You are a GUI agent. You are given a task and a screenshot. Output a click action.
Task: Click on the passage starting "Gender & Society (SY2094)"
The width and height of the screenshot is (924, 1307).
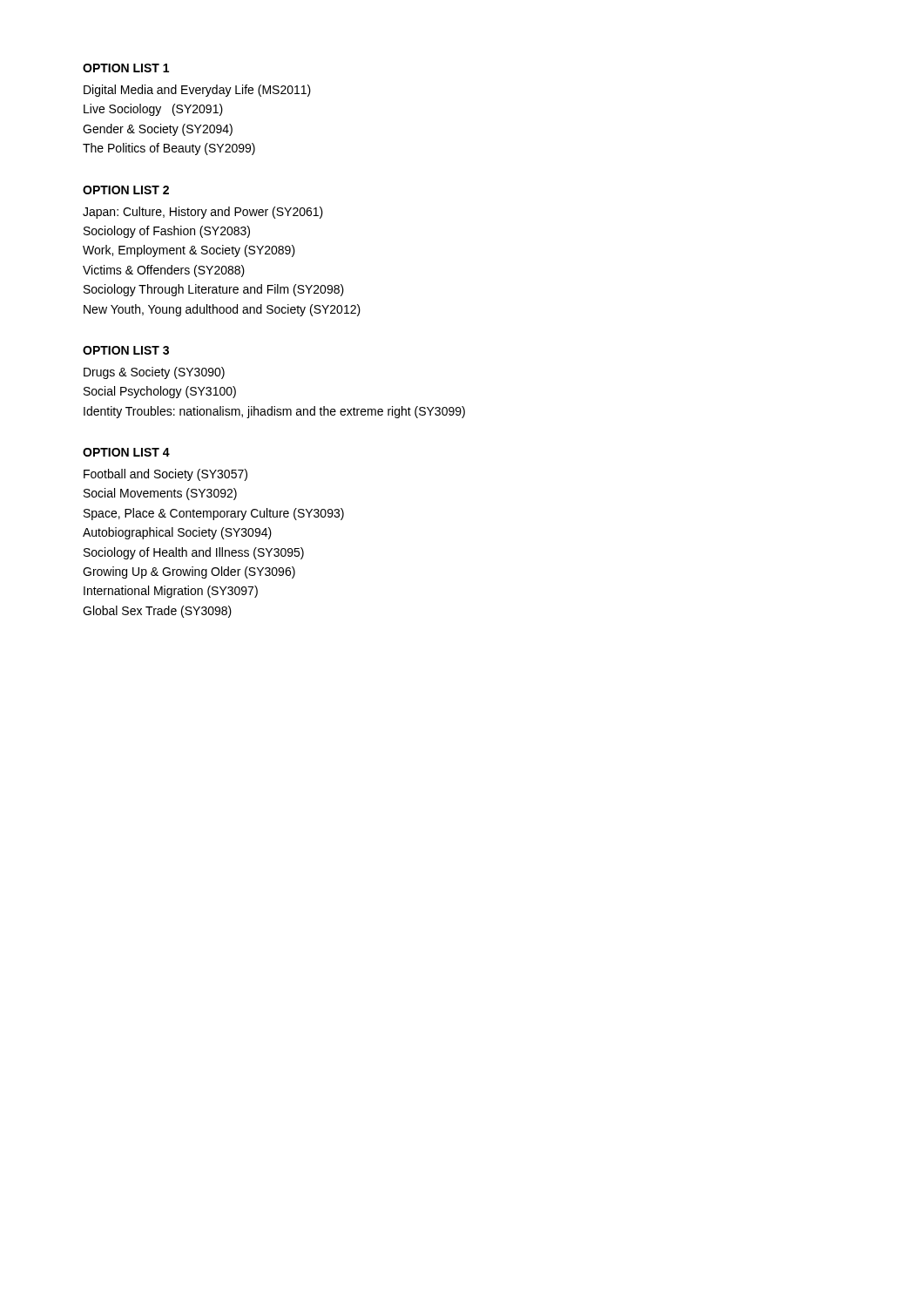pyautogui.click(x=158, y=129)
